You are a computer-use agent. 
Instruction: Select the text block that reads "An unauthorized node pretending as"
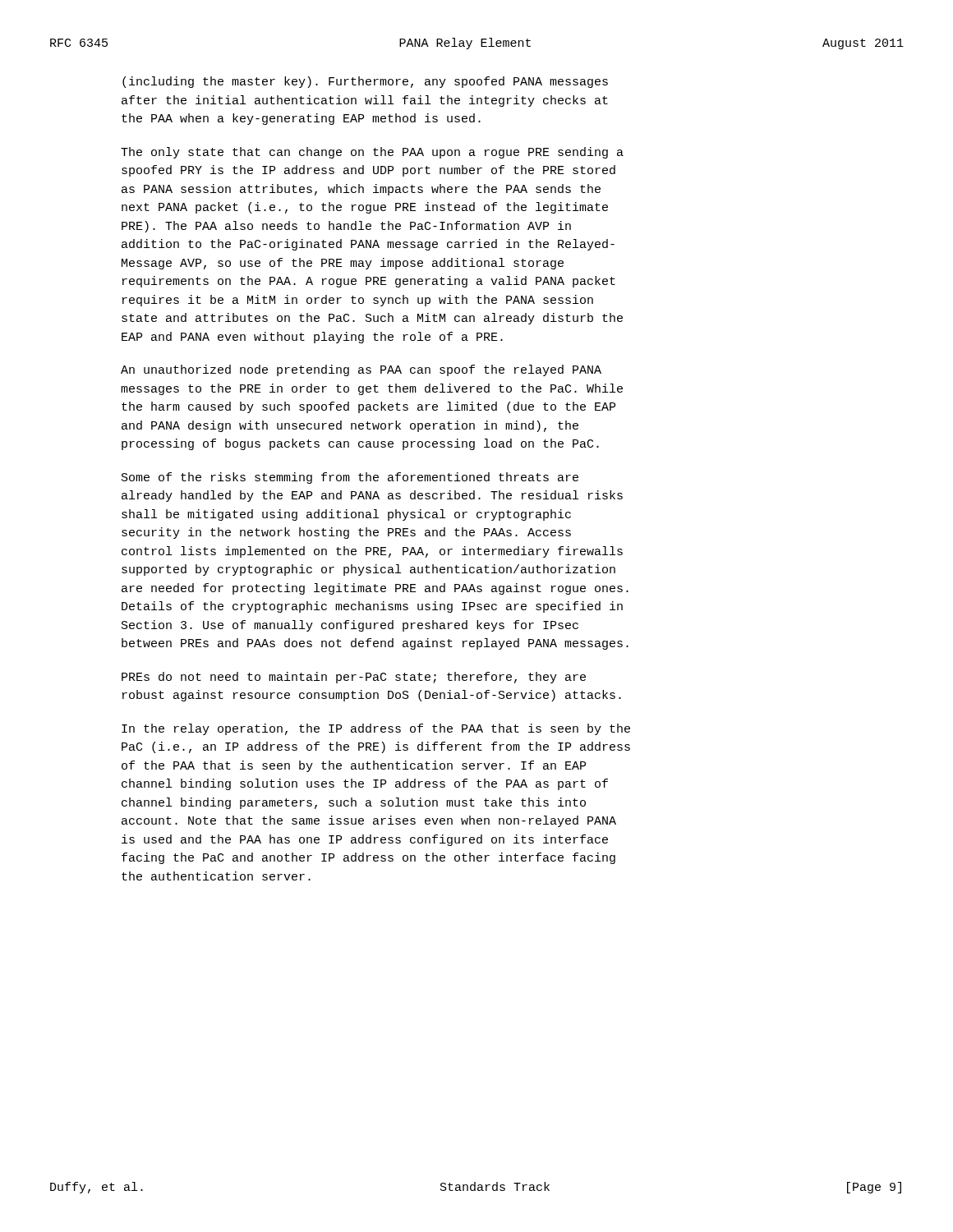tap(361, 408)
